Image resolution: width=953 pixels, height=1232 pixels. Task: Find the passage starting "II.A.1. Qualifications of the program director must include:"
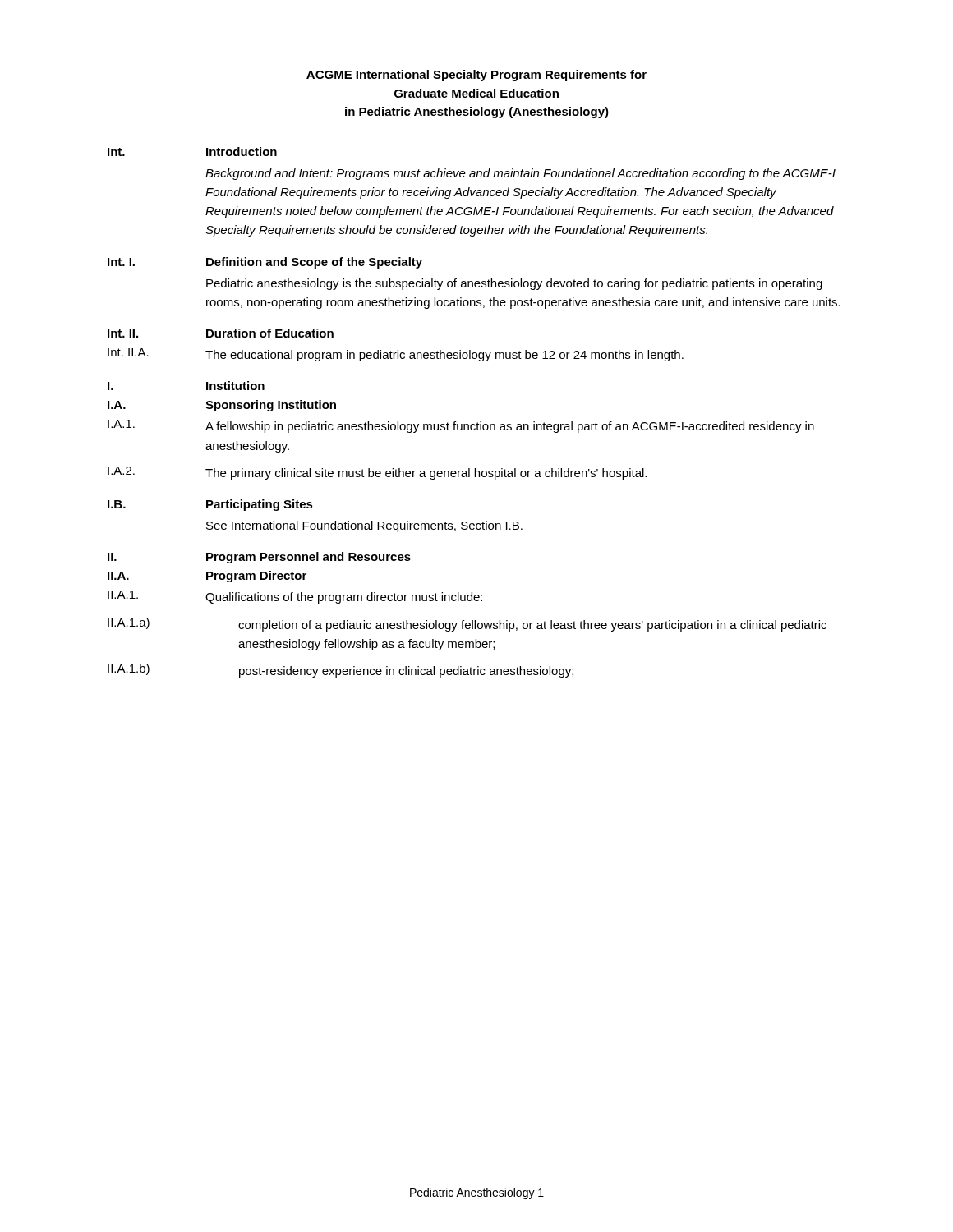476,597
